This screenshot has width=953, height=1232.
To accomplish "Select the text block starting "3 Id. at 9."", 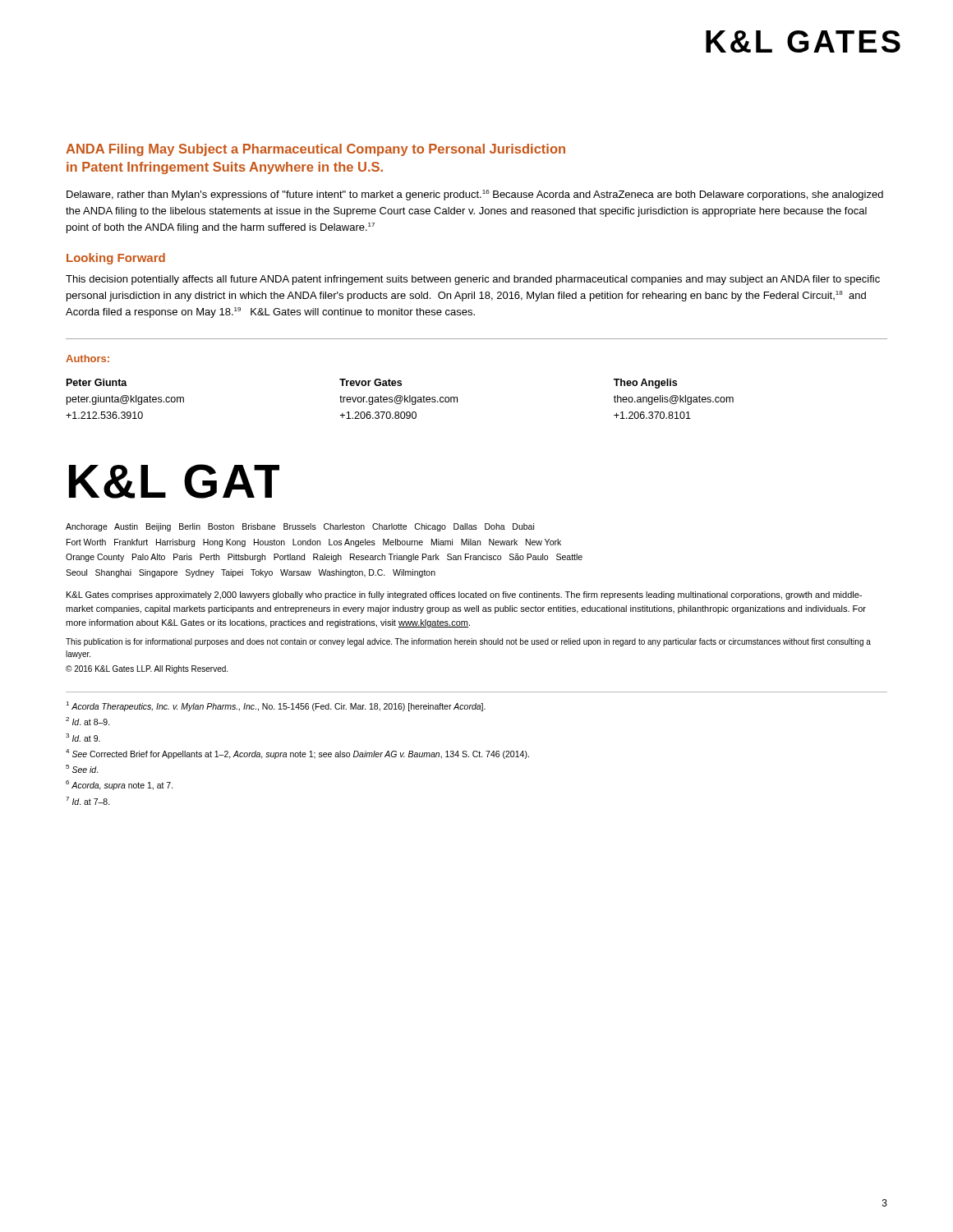I will pos(83,737).
